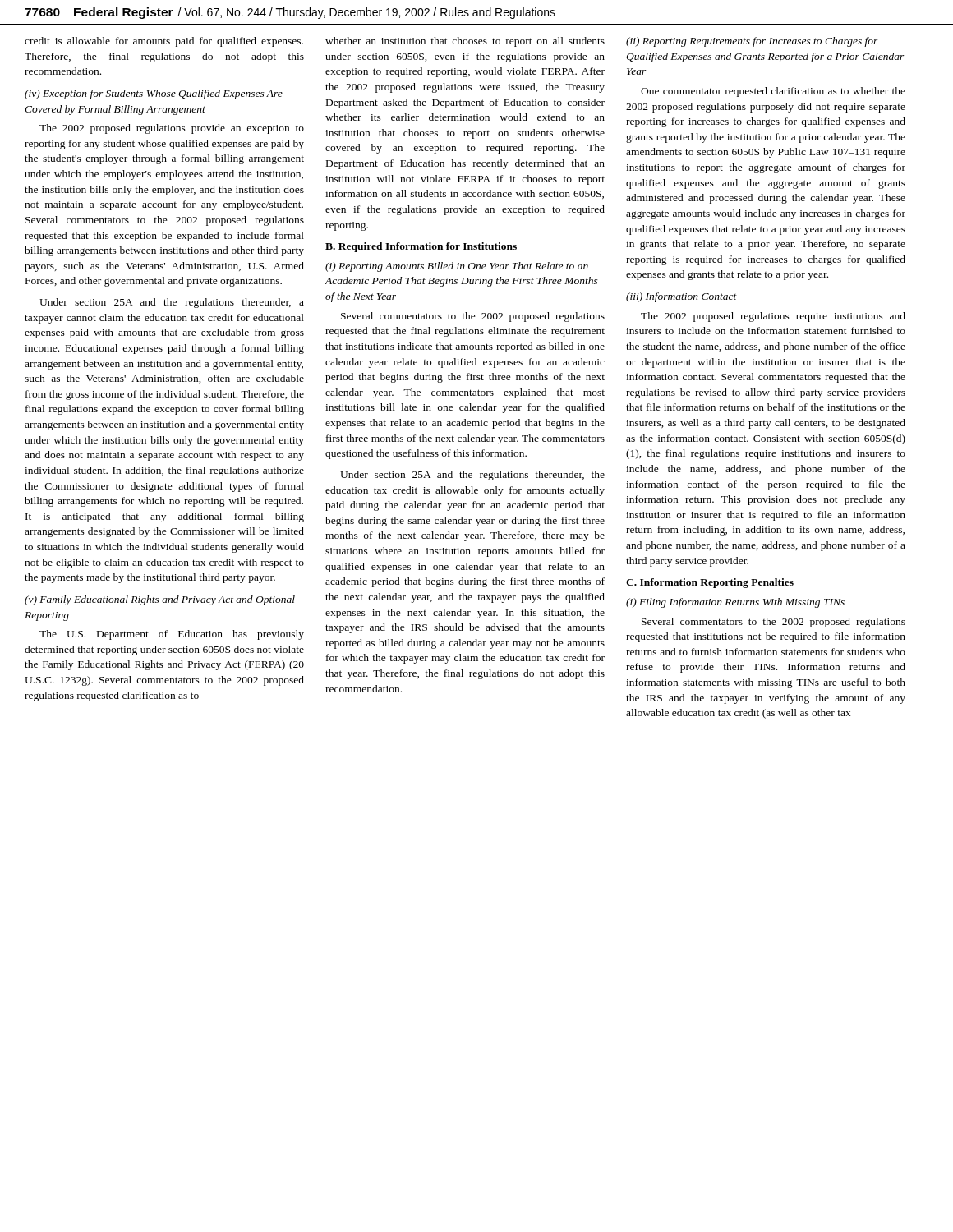The height and width of the screenshot is (1232, 953).
Task: Point to the section header beginning "B. Required Information"
Action: point(465,247)
